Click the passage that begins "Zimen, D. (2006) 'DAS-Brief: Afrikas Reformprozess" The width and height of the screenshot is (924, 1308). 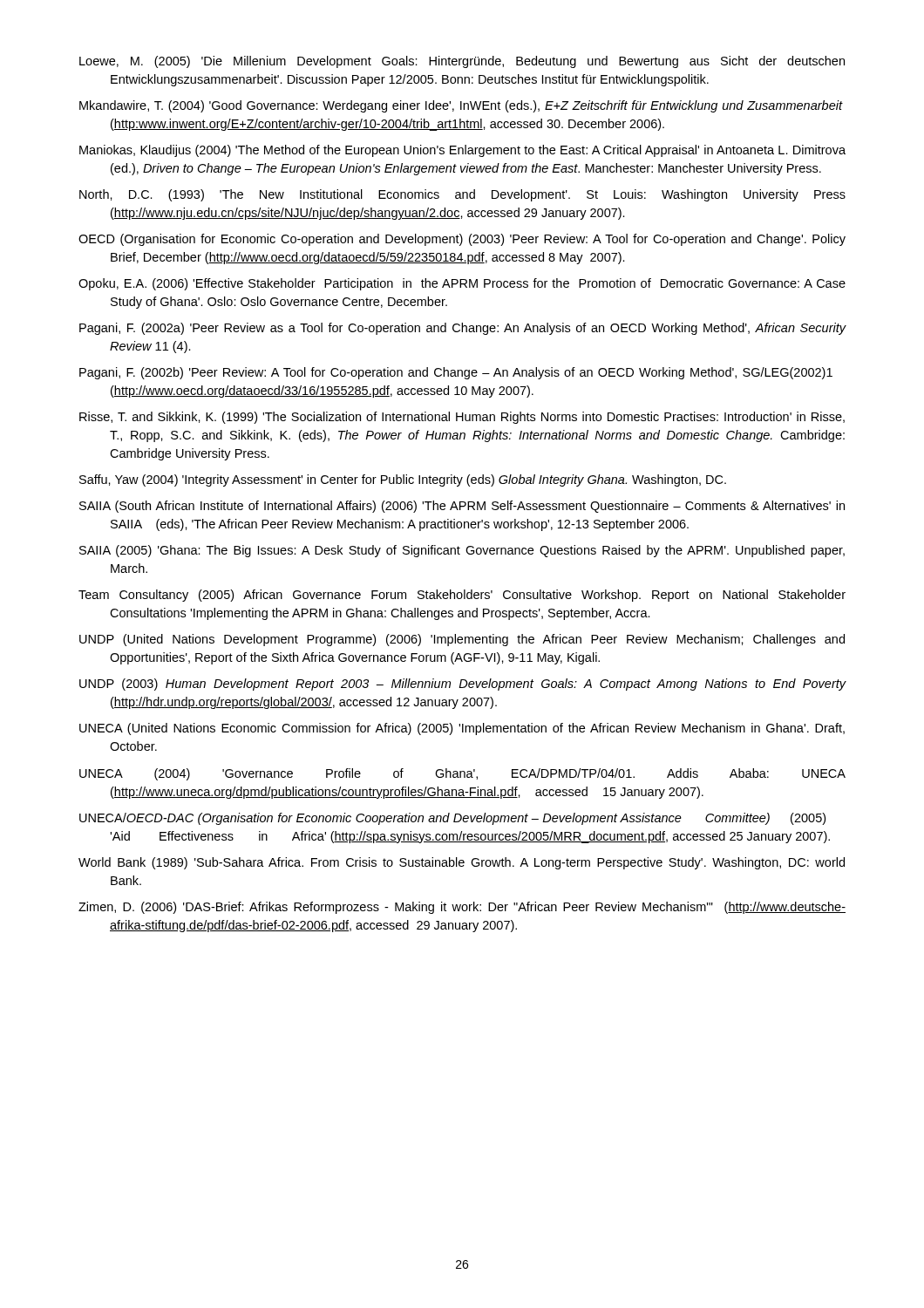click(x=462, y=916)
